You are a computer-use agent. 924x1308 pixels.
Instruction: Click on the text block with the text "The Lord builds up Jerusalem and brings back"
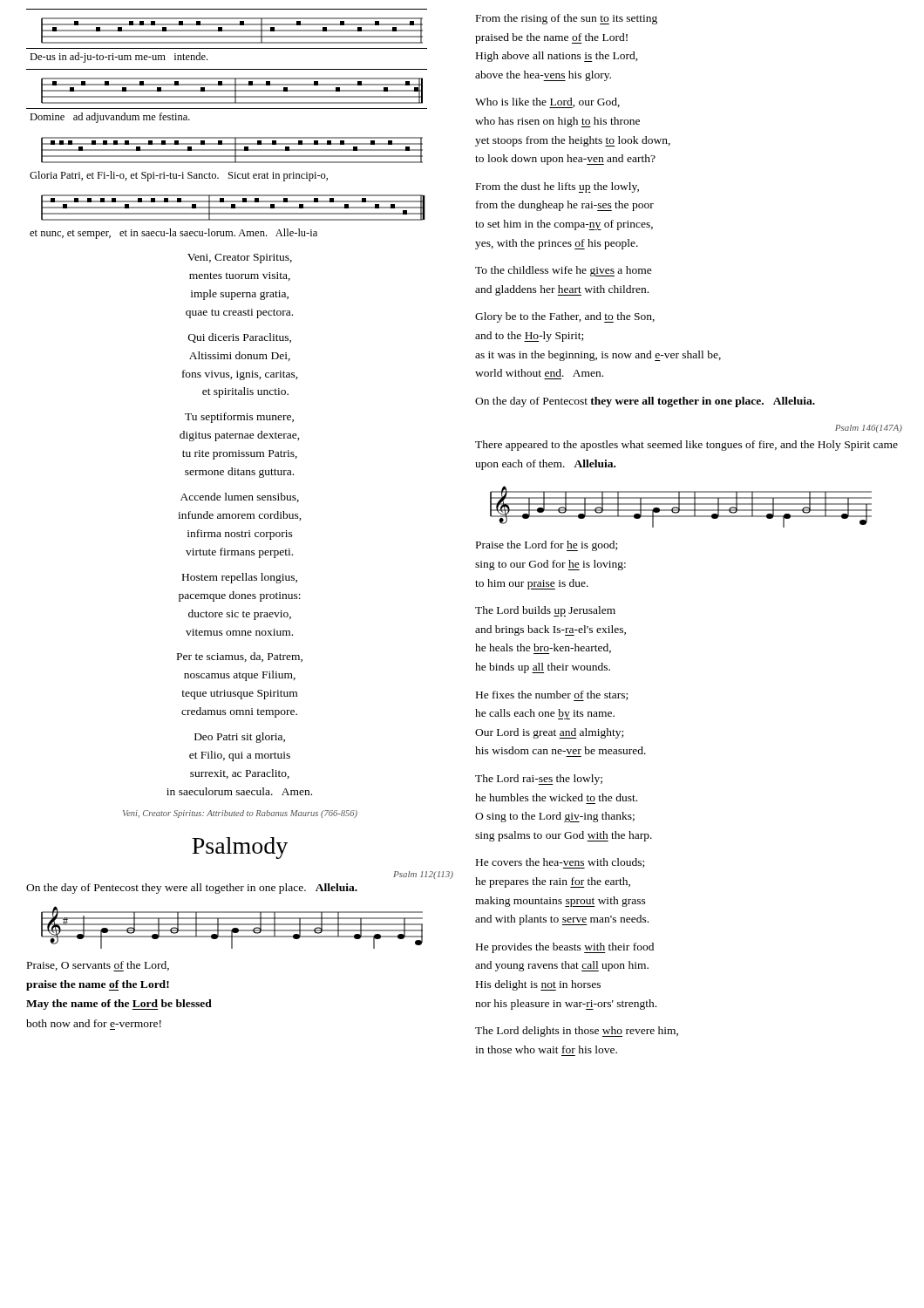click(551, 638)
